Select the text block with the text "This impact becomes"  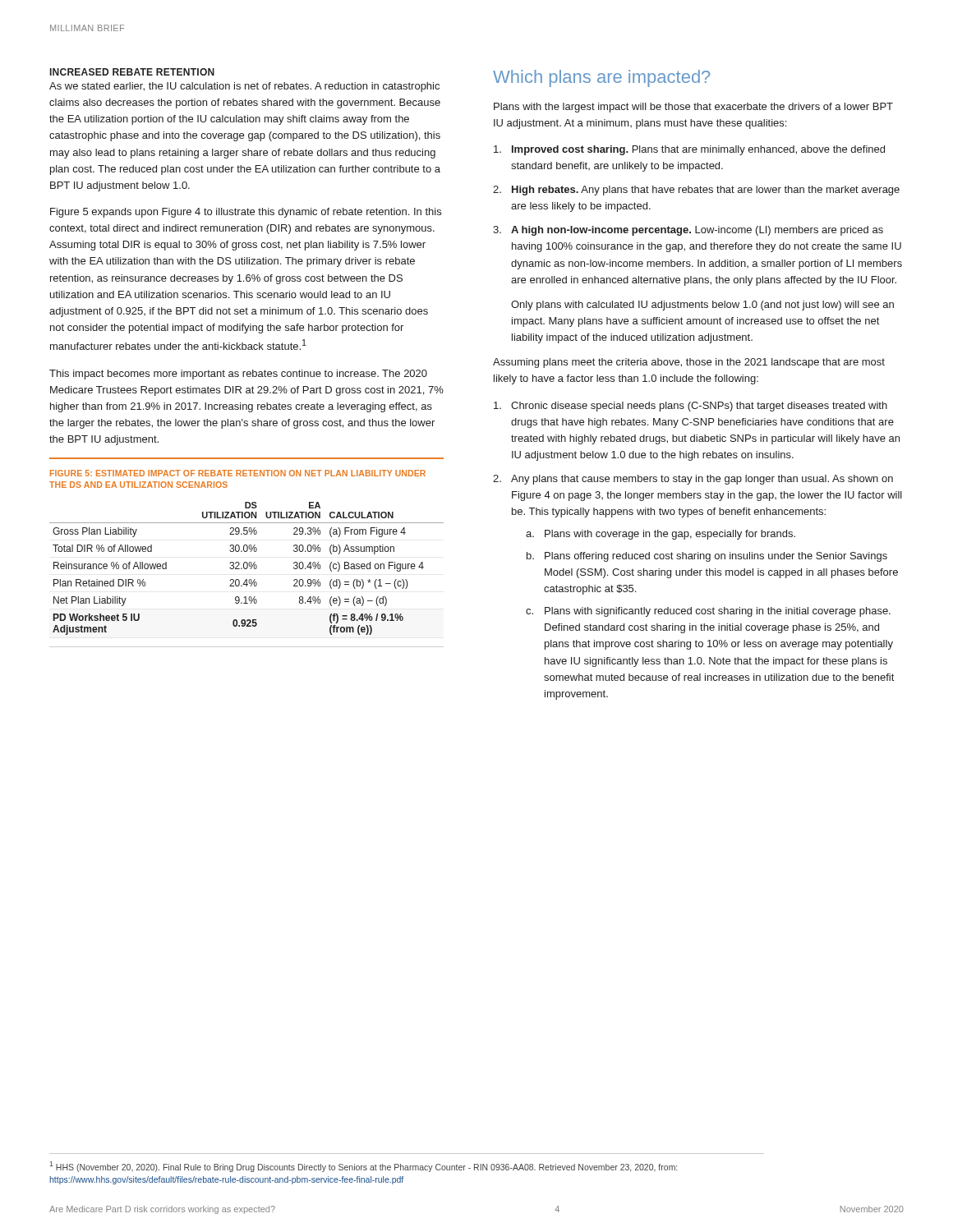point(246,406)
